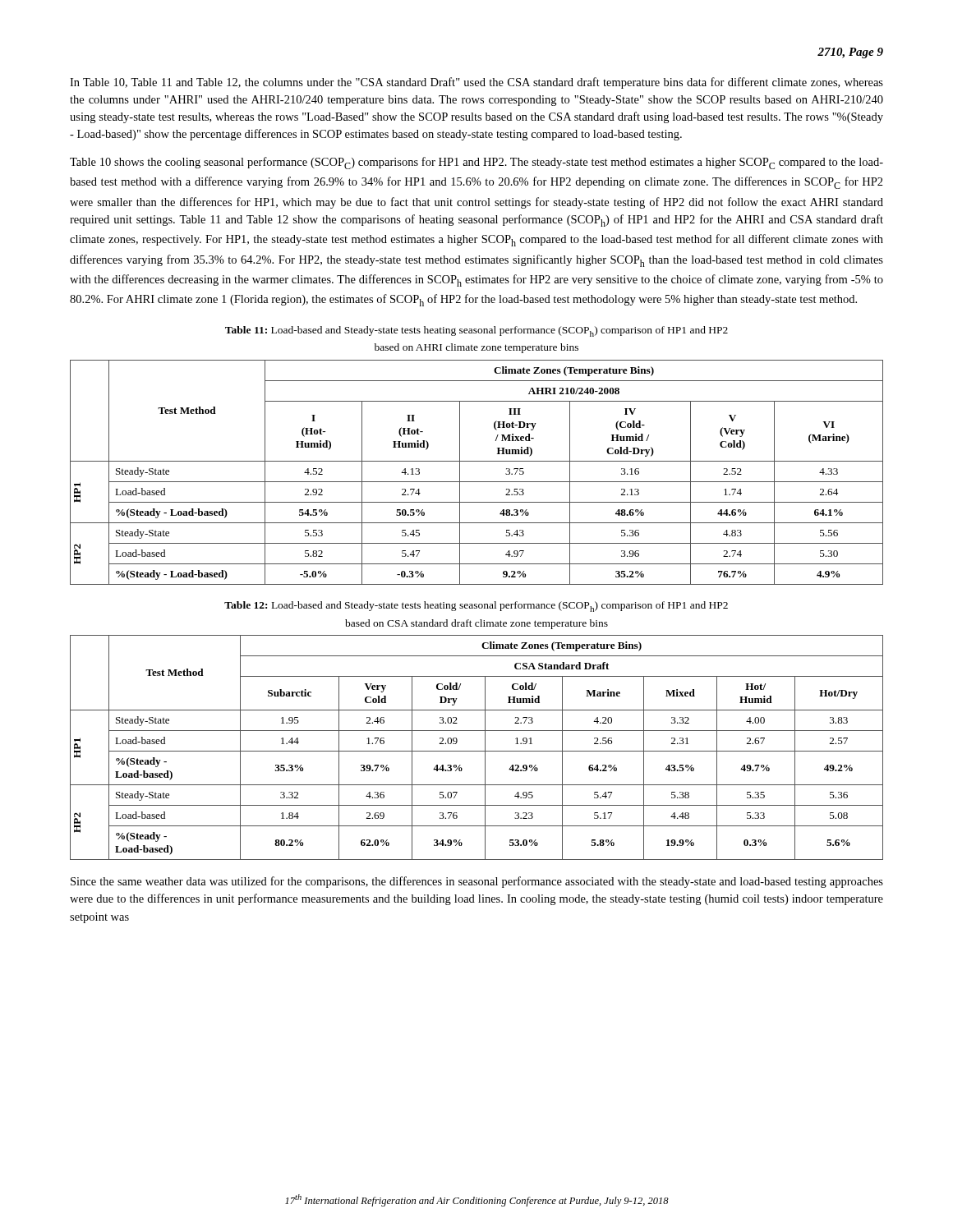Point to the block beginning "In Table 10, Table 11 and"
Screen dimensions: 1232x953
(x=476, y=108)
